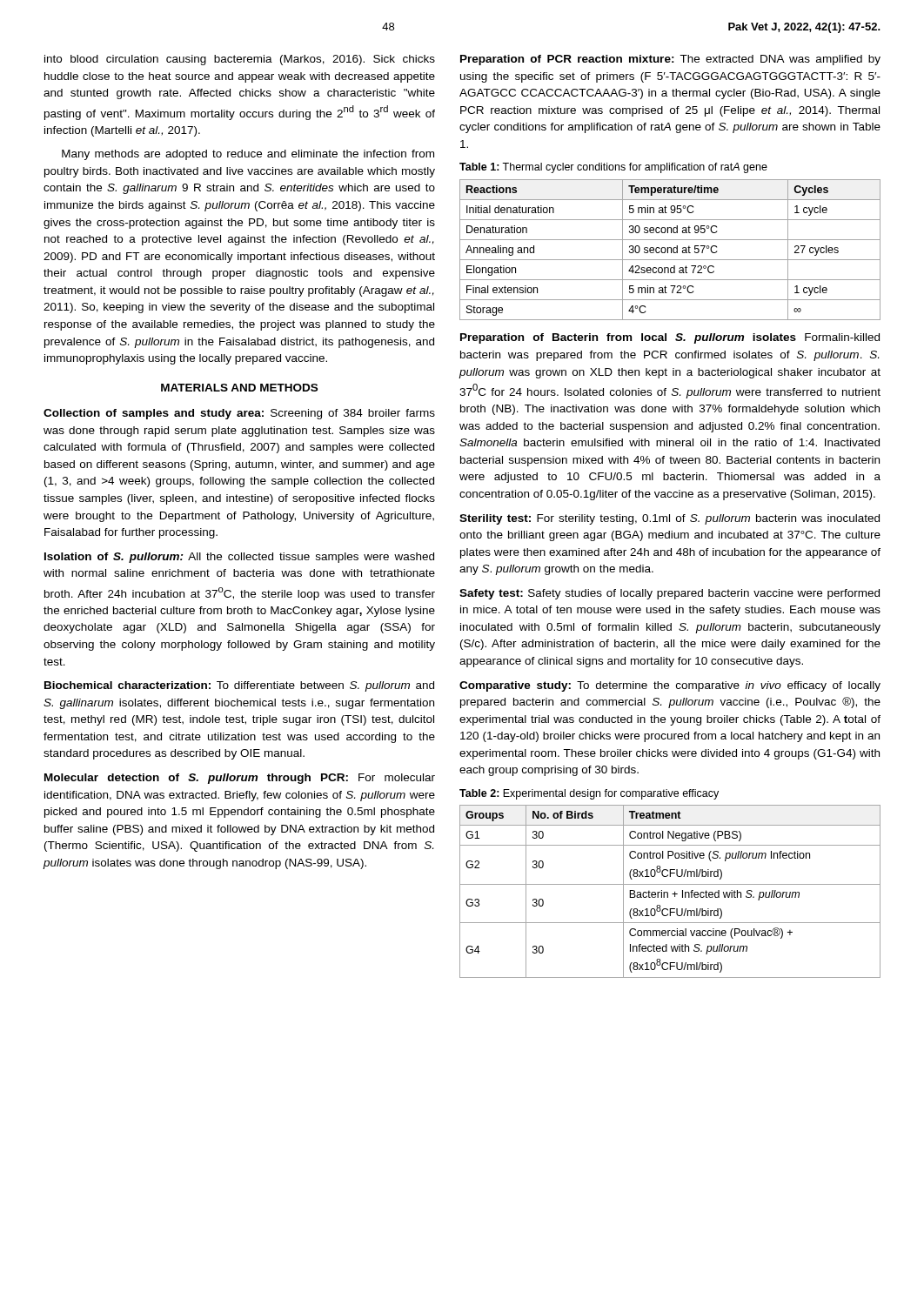This screenshot has height=1305, width=924.
Task: Where does it say "MATERIALS AND METHODS"?
Action: [239, 387]
